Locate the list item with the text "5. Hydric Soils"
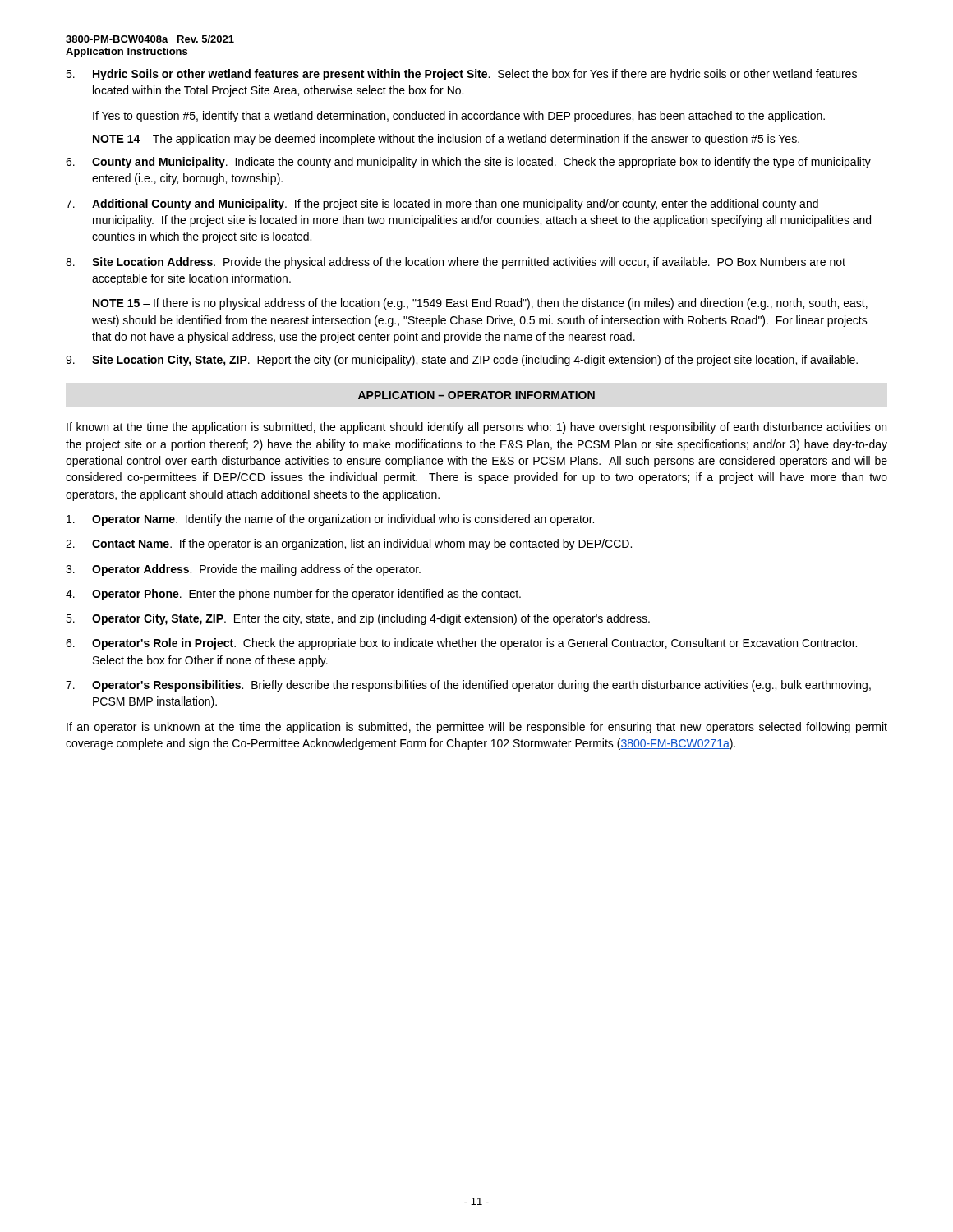This screenshot has height=1232, width=953. pyautogui.click(x=476, y=82)
